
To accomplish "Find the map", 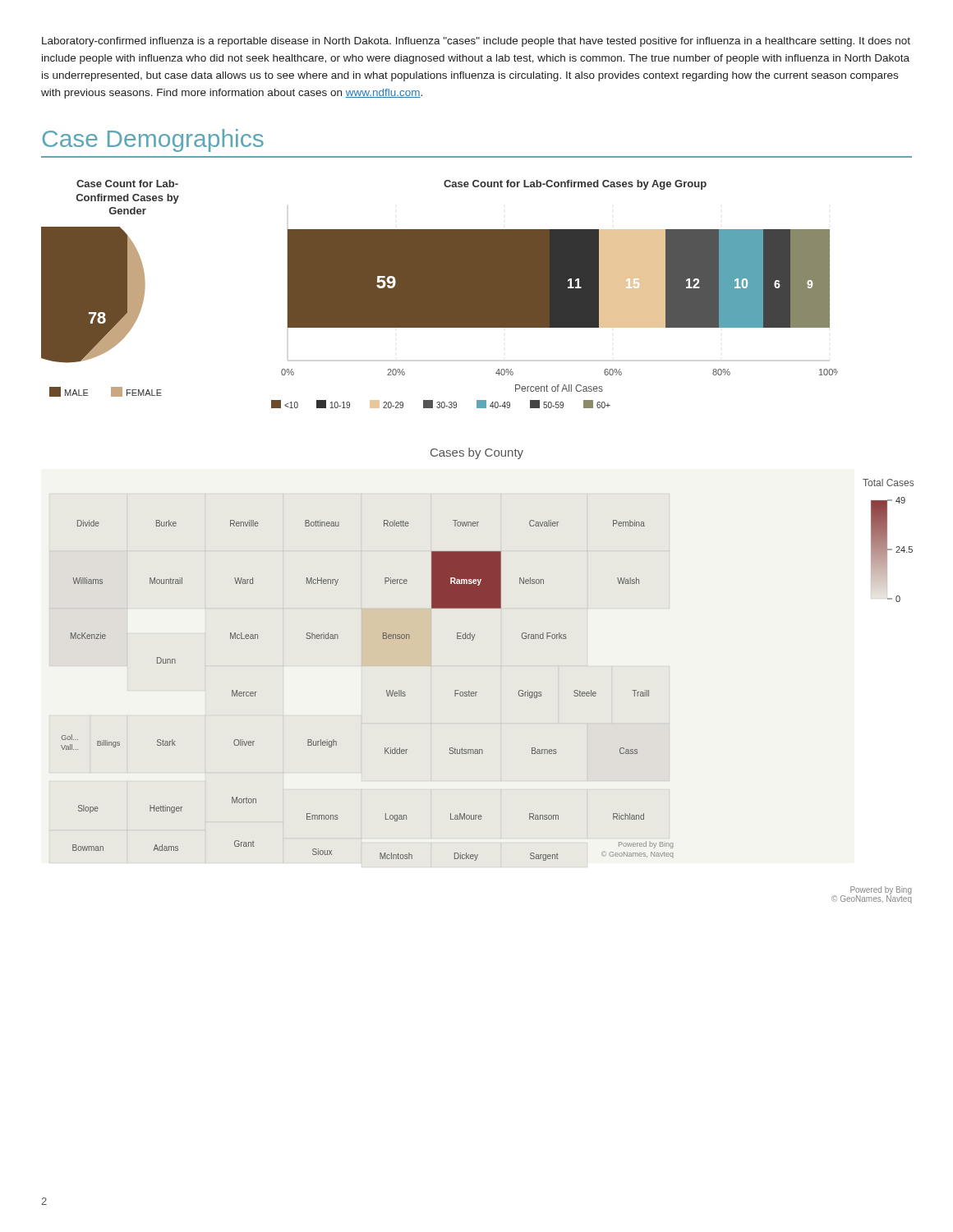I will 448,675.
